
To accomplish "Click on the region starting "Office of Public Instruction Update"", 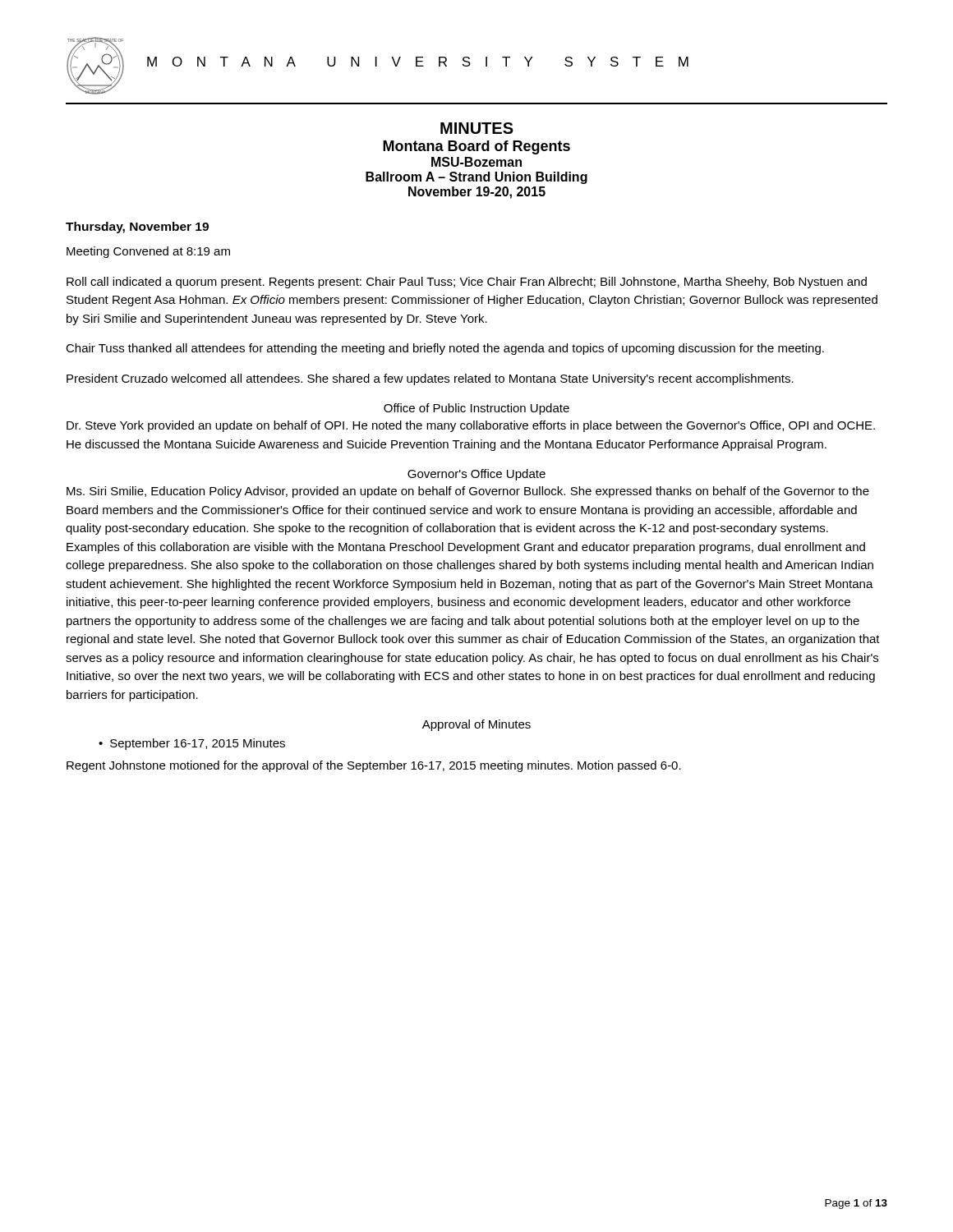I will coord(476,408).
